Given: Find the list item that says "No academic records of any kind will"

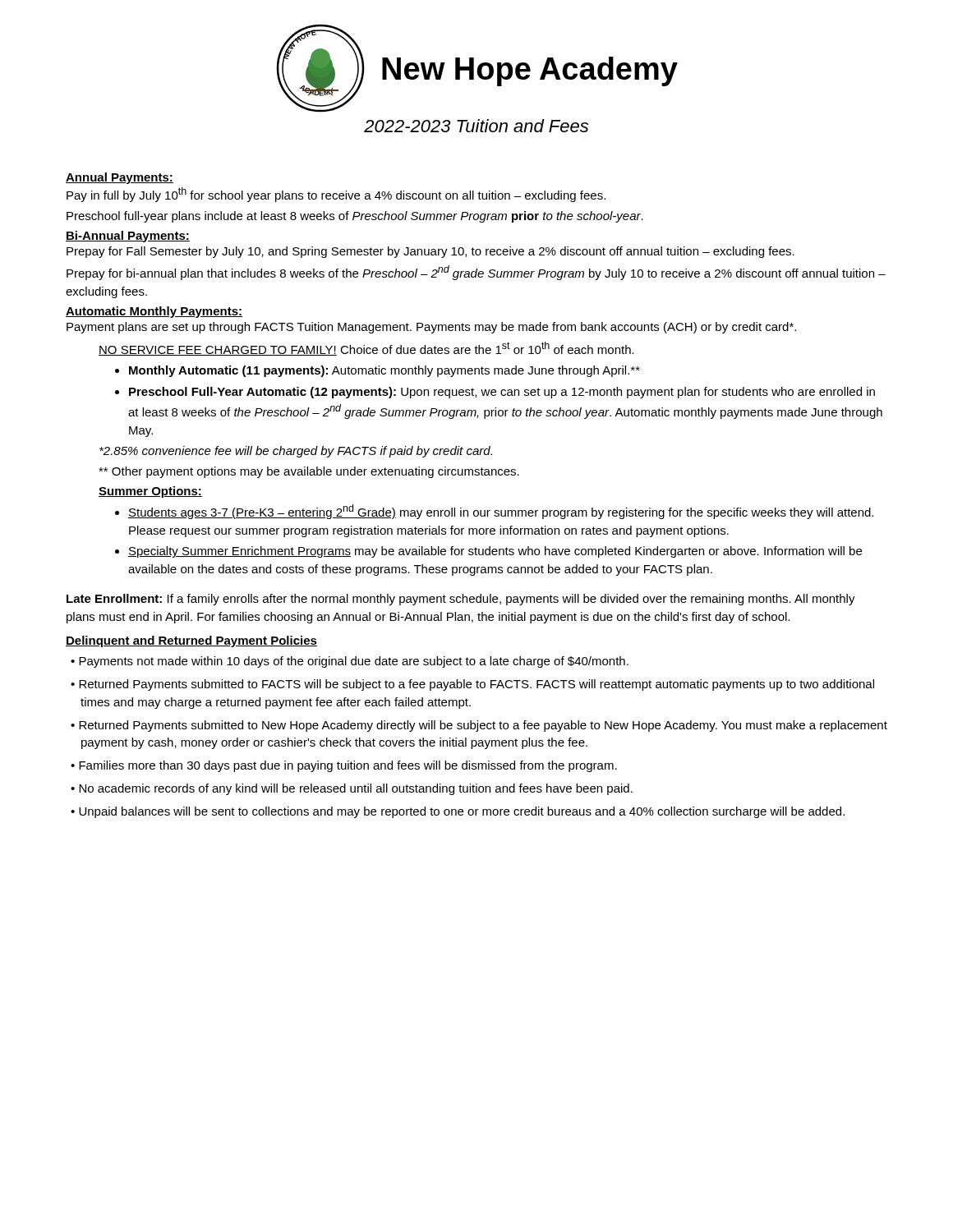Looking at the screenshot, I should coord(356,788).
